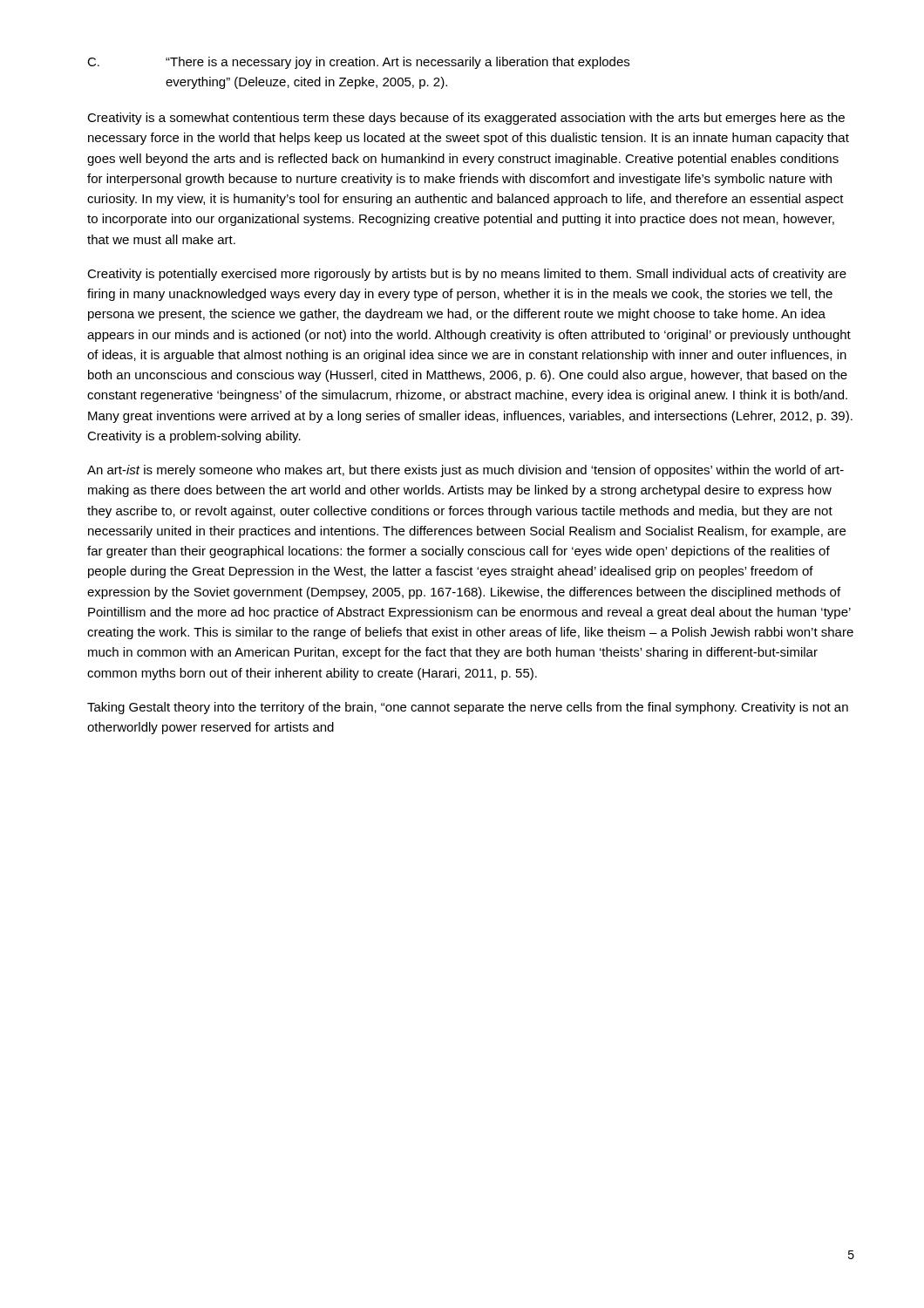Navigate to the region starting "An art-ist is merely someone"
The image size is (924, 1308).
[470, 571]
